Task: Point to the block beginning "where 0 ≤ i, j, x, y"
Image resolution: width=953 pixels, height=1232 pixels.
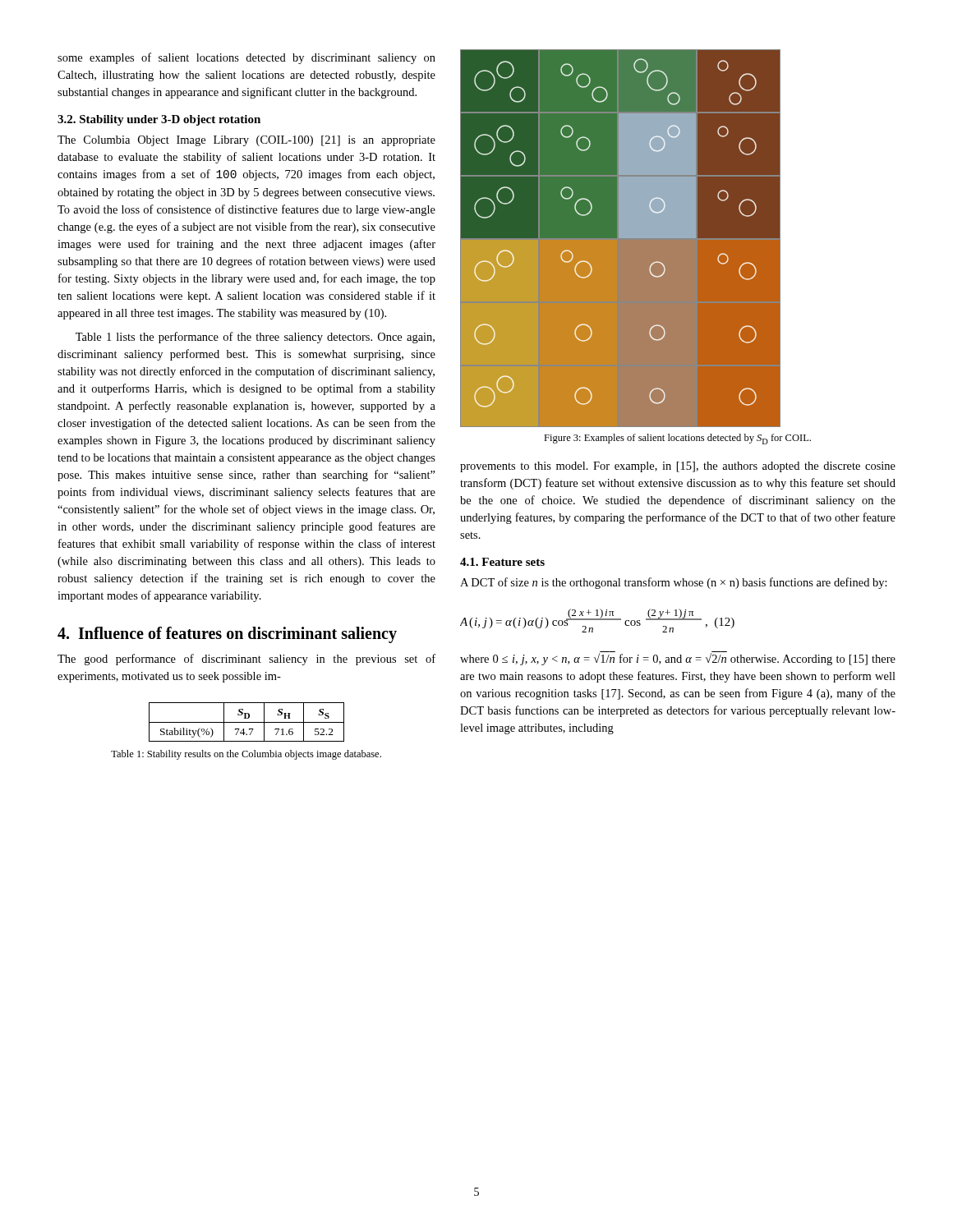Action: pyautogui.click(x=678, y=693)
